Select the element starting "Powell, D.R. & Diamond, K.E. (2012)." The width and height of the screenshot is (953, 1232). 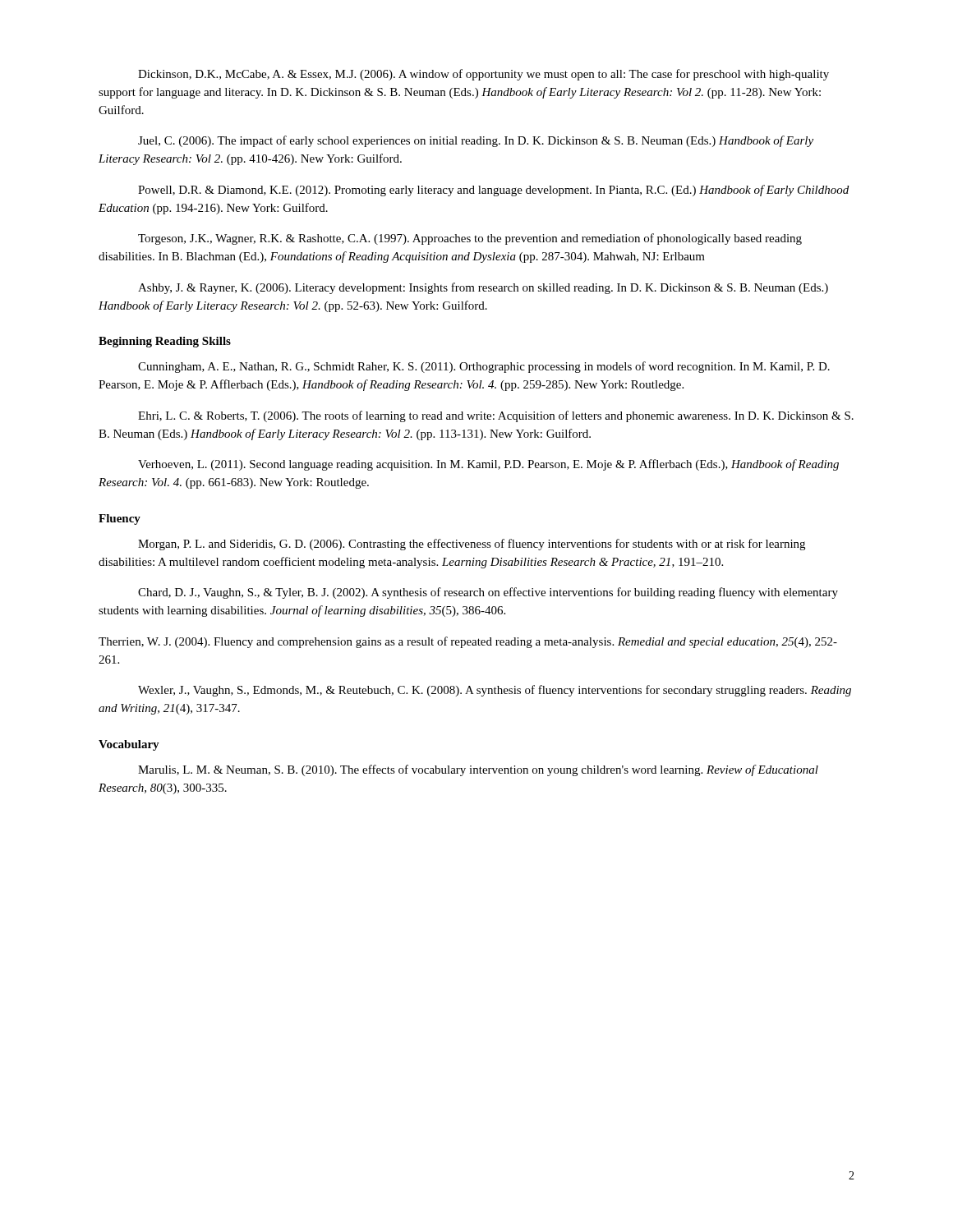[x=474, y=198]
